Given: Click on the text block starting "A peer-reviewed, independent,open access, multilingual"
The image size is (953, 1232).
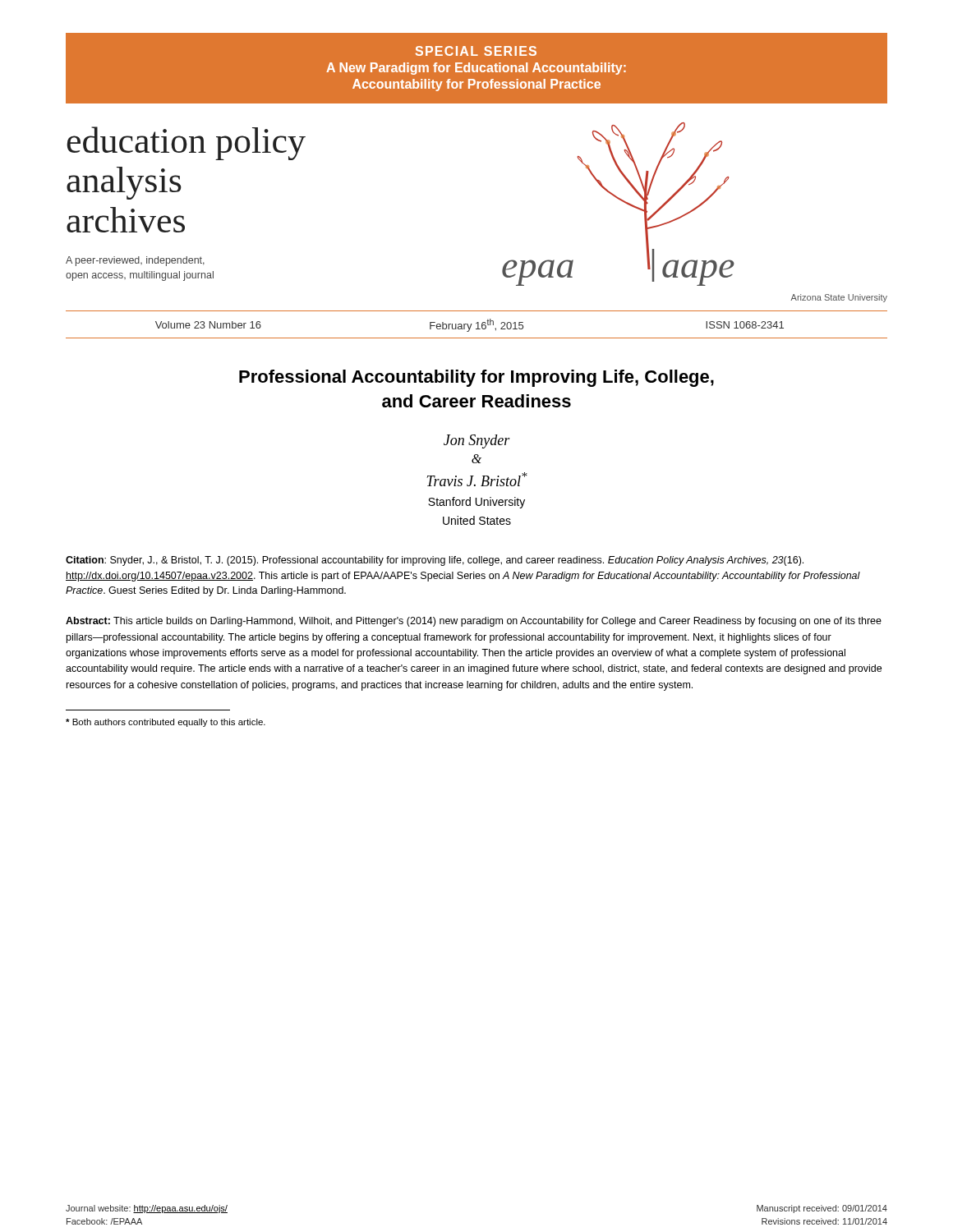Looking at the screenshot, I should point(140,268).
